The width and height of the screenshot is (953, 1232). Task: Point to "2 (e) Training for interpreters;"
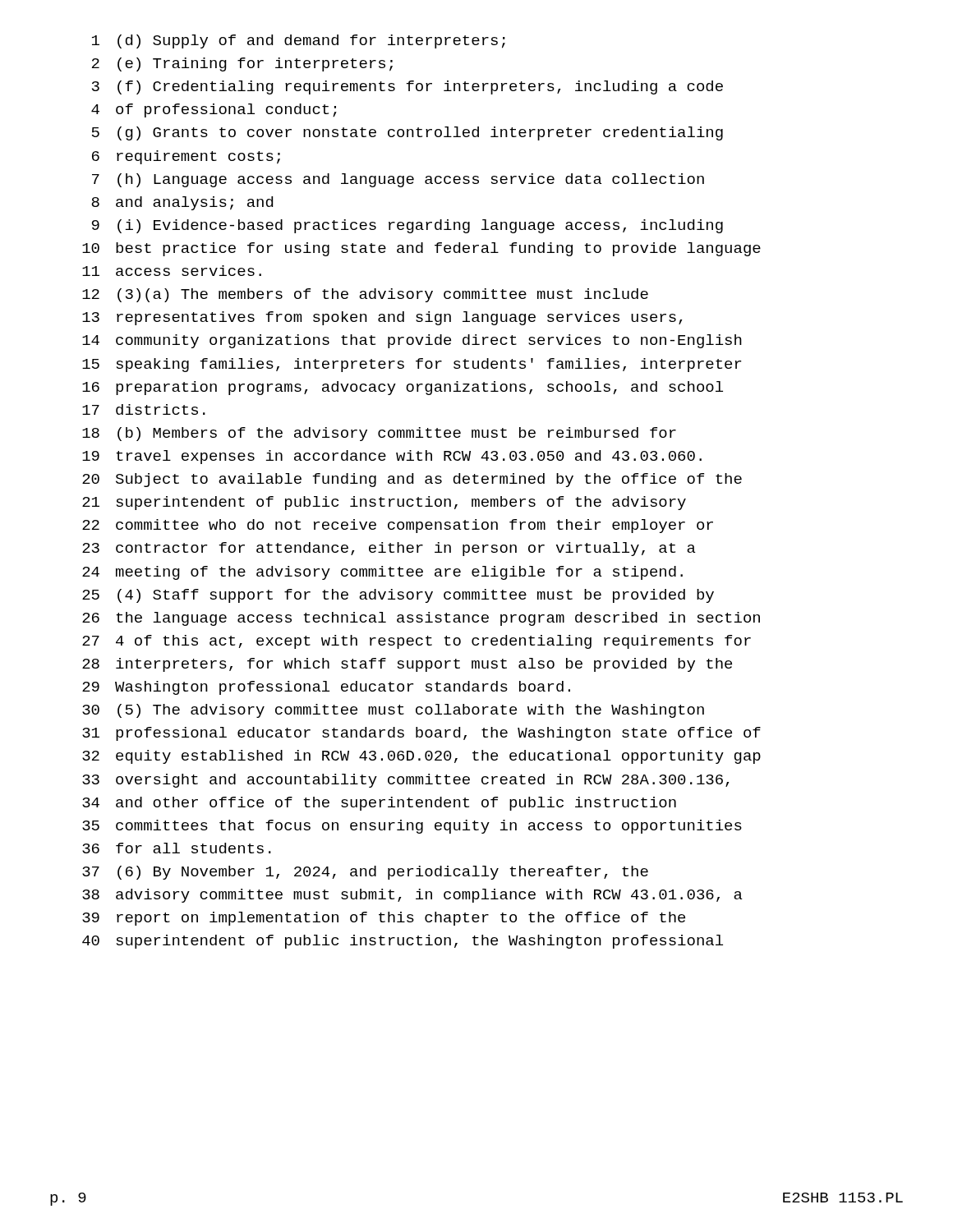coord(242,64)
